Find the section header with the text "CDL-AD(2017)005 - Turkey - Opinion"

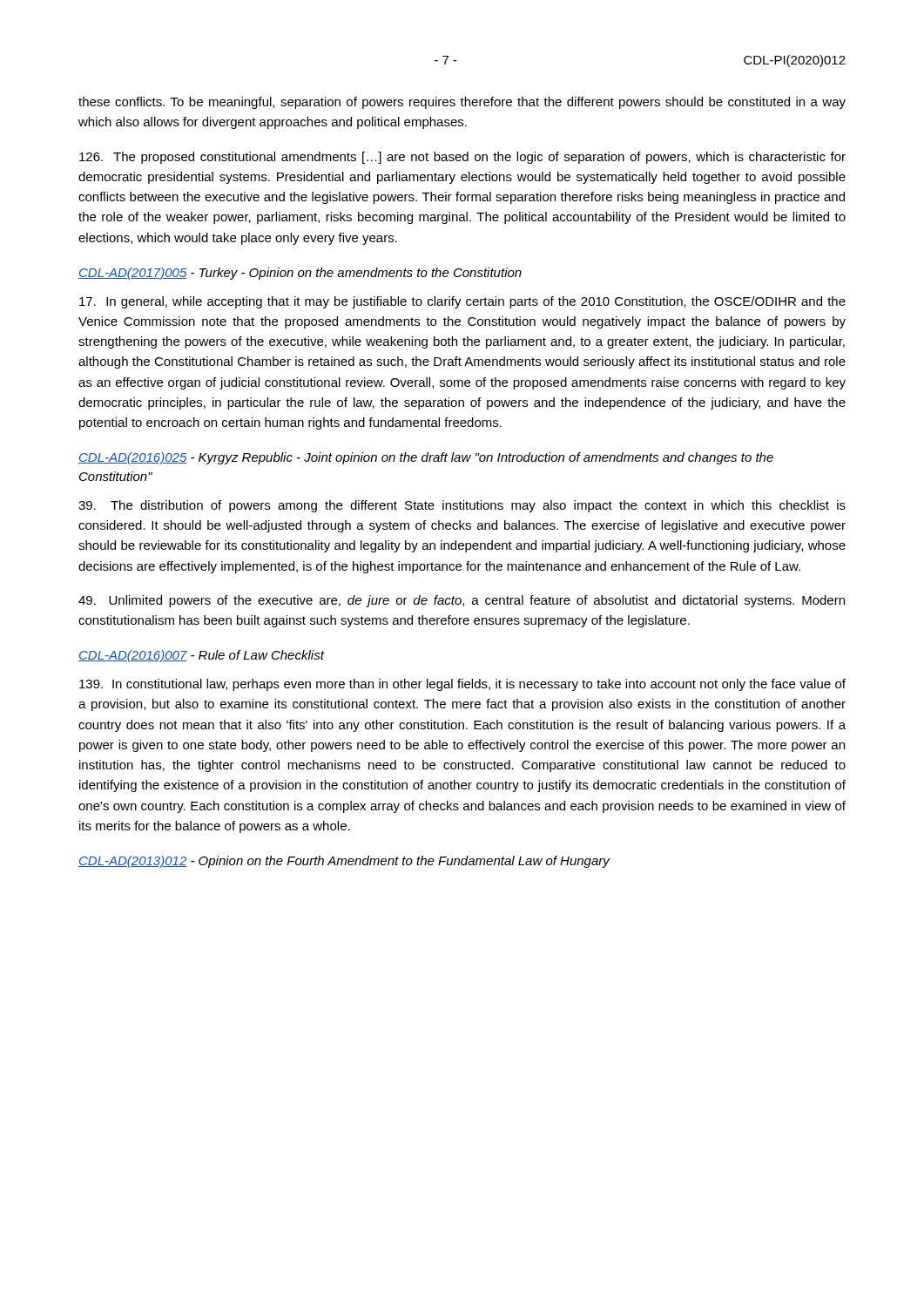coord(300,272)
